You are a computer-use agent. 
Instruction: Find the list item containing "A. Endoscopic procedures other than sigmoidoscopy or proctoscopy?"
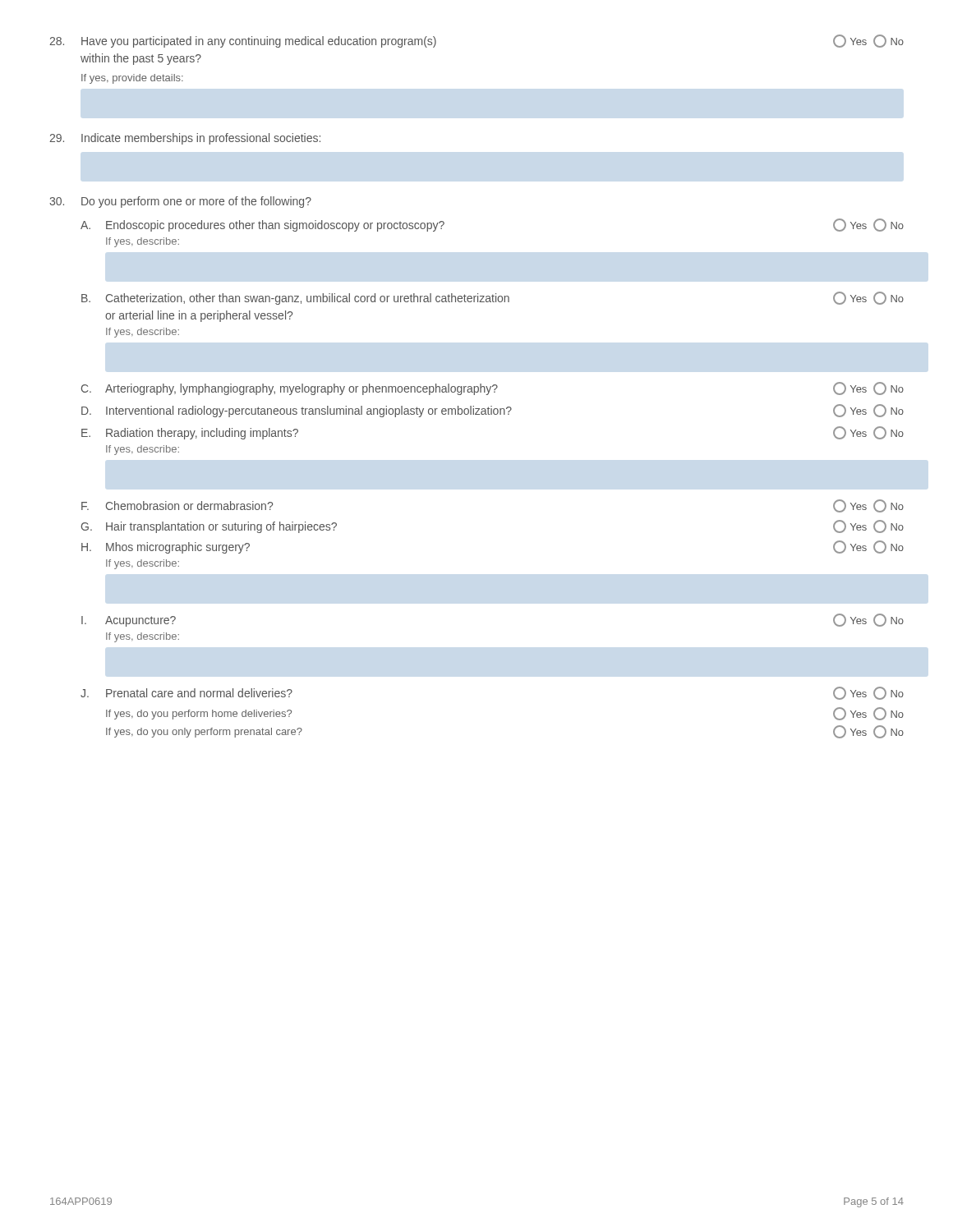tap(273, 225)
